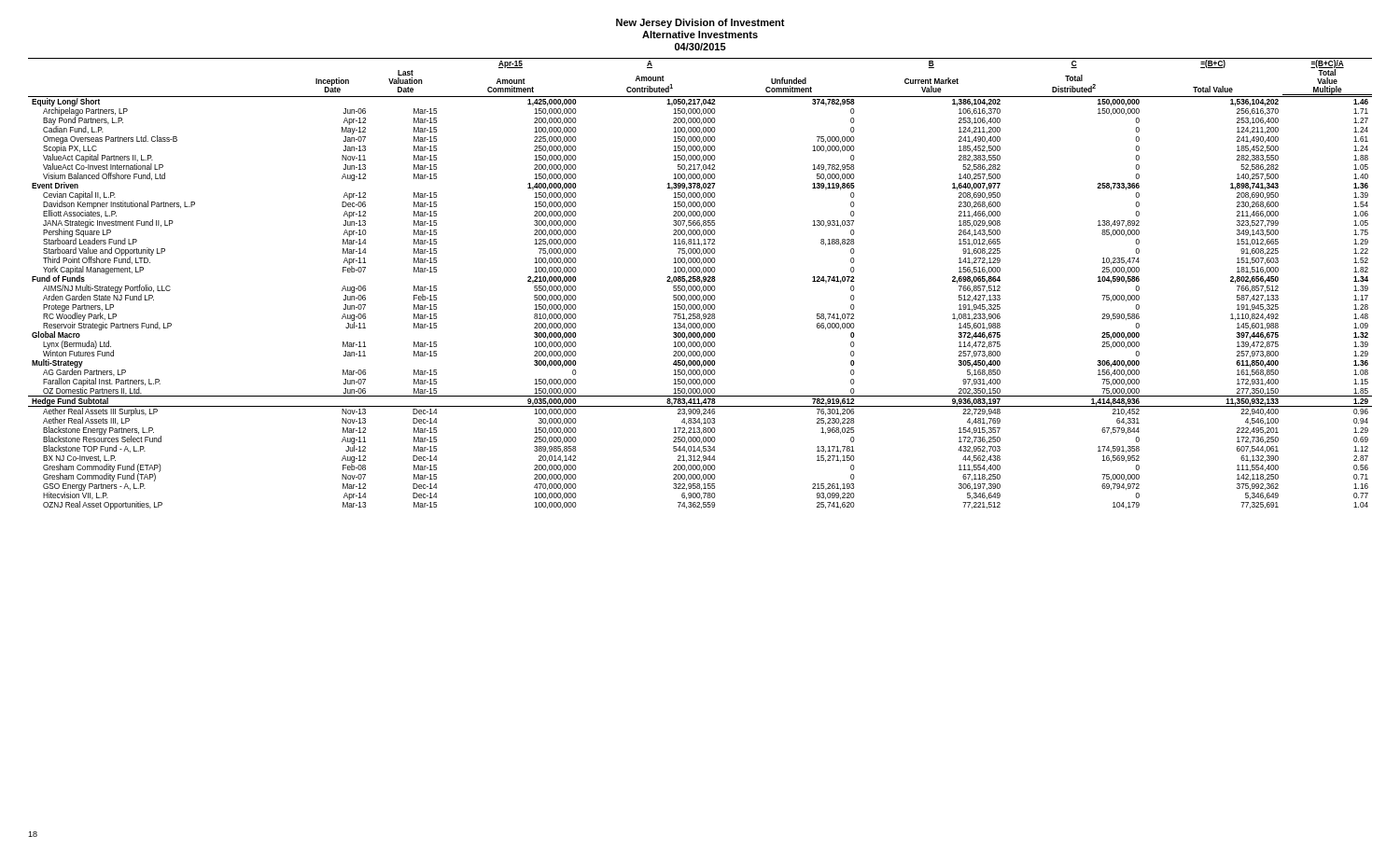Locate the table with the text "OZ Domestic Partners II,"
Viewport: 1400px width, 850px height.
700,284
